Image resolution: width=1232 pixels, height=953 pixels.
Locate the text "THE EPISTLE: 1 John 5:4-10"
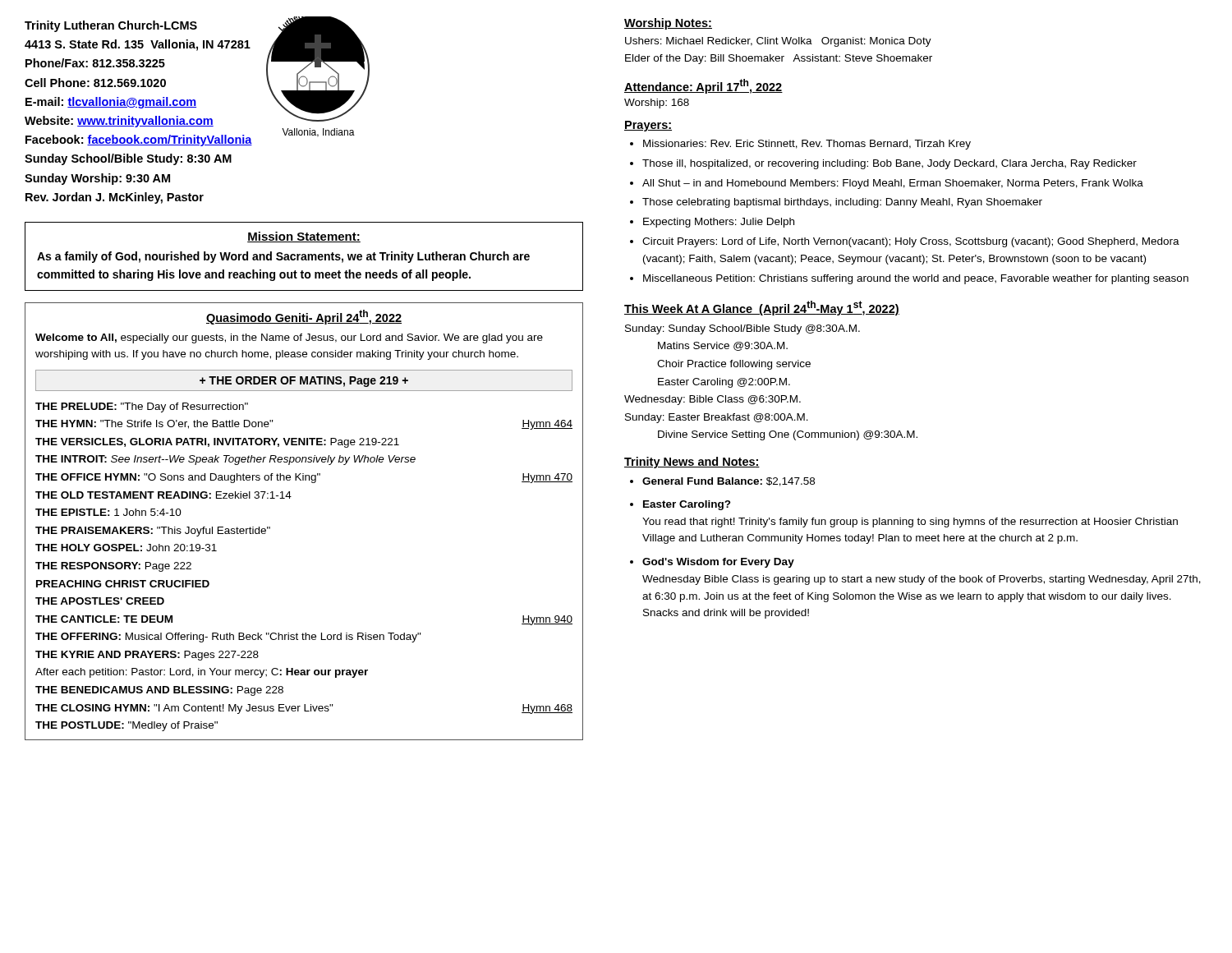pyautogui.click(x=108, y=512)
